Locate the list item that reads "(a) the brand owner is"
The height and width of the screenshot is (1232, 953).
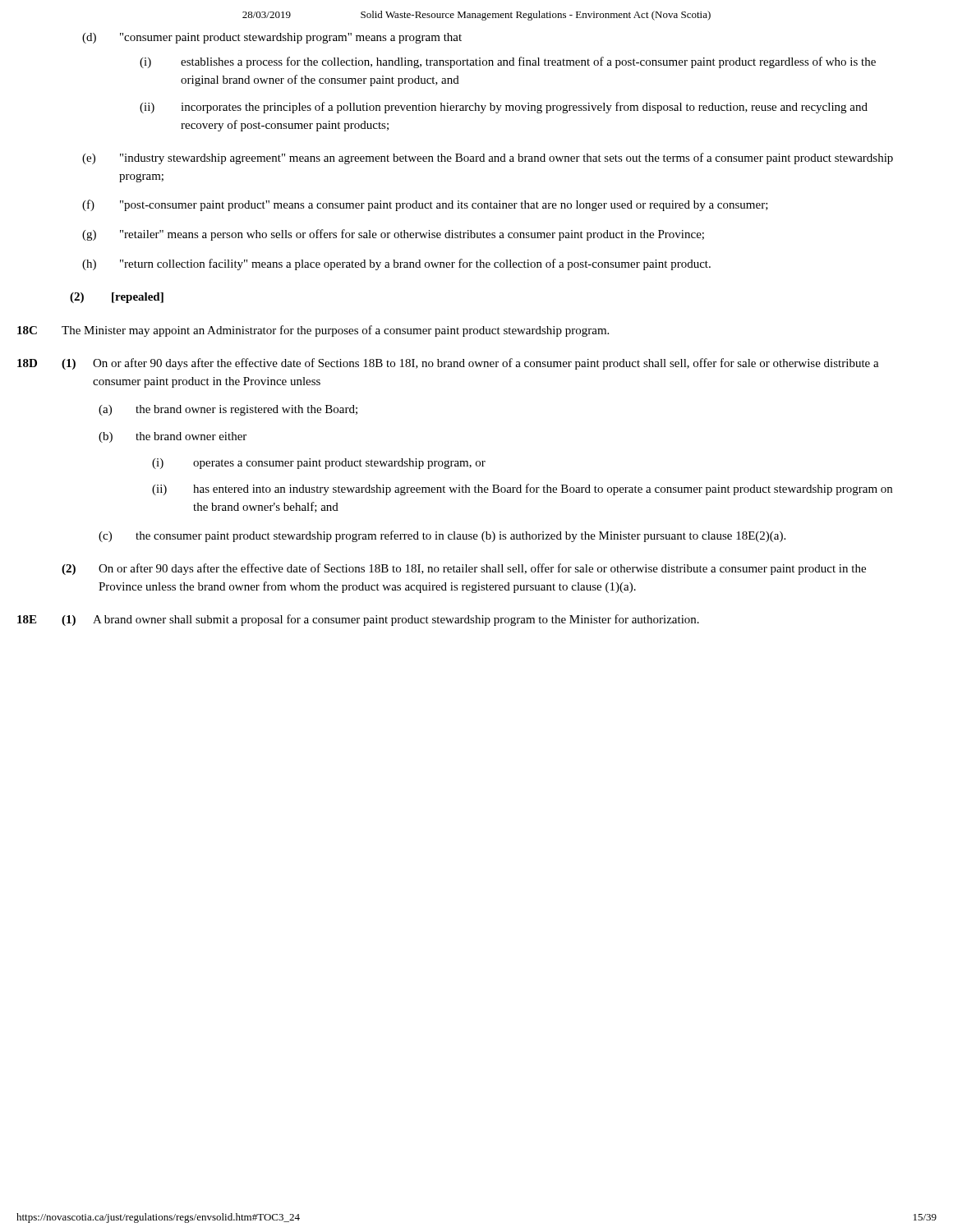228,410
